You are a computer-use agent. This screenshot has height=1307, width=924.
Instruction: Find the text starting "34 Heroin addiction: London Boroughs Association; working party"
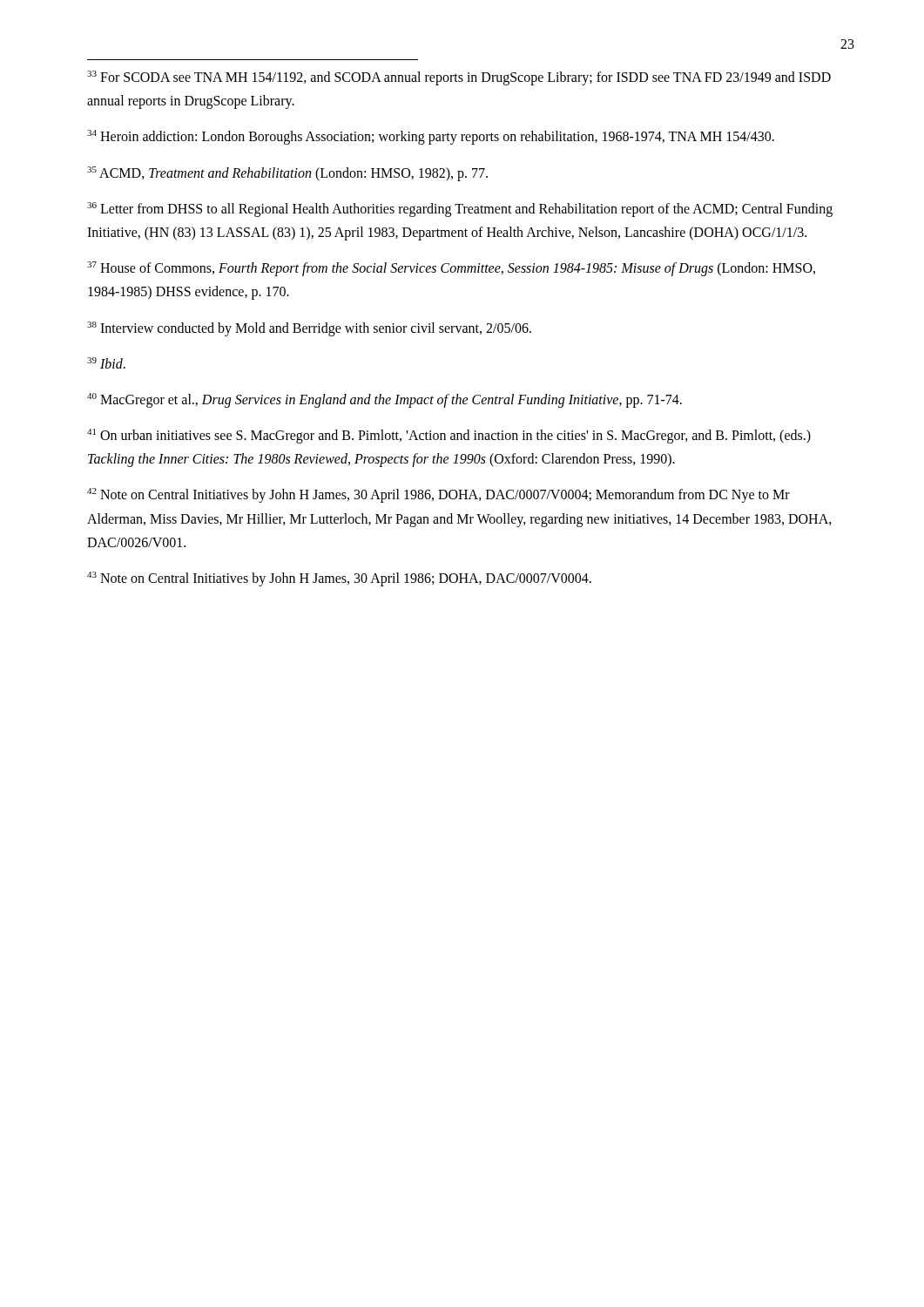point(431,136)
